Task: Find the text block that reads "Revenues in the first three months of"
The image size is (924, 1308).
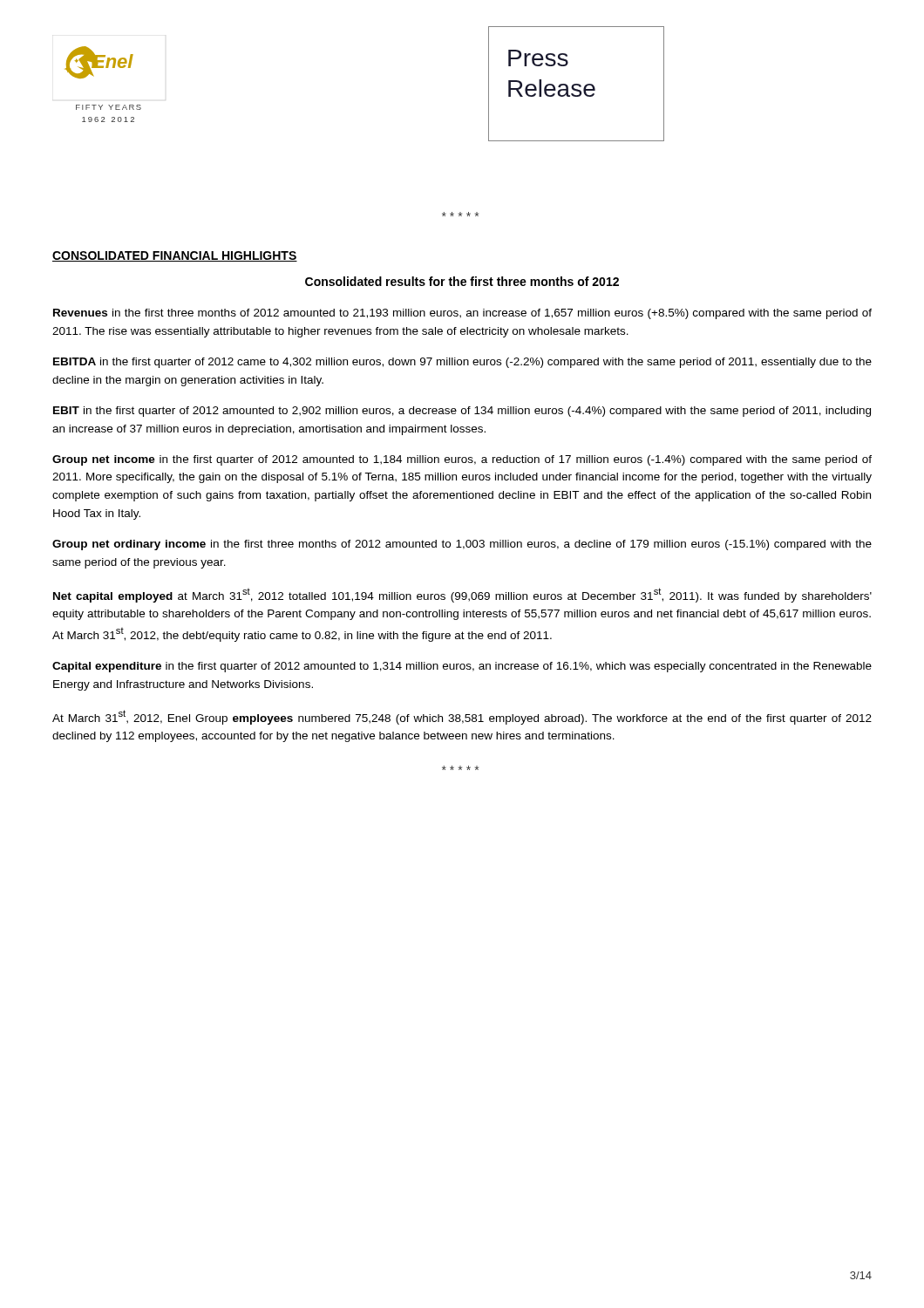Action: (x=462, y=322)
